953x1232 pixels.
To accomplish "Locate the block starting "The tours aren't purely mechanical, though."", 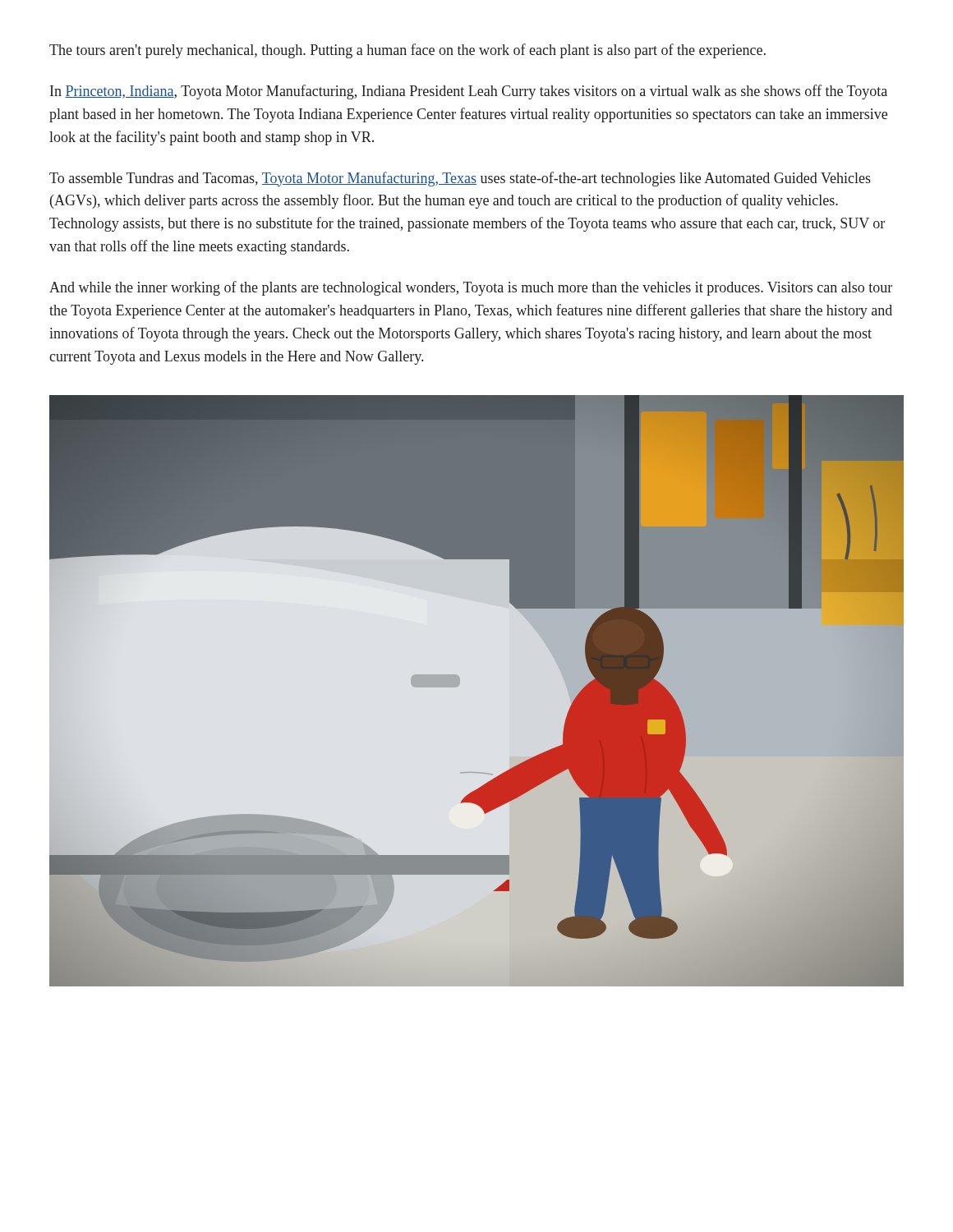I will [408, 50].
